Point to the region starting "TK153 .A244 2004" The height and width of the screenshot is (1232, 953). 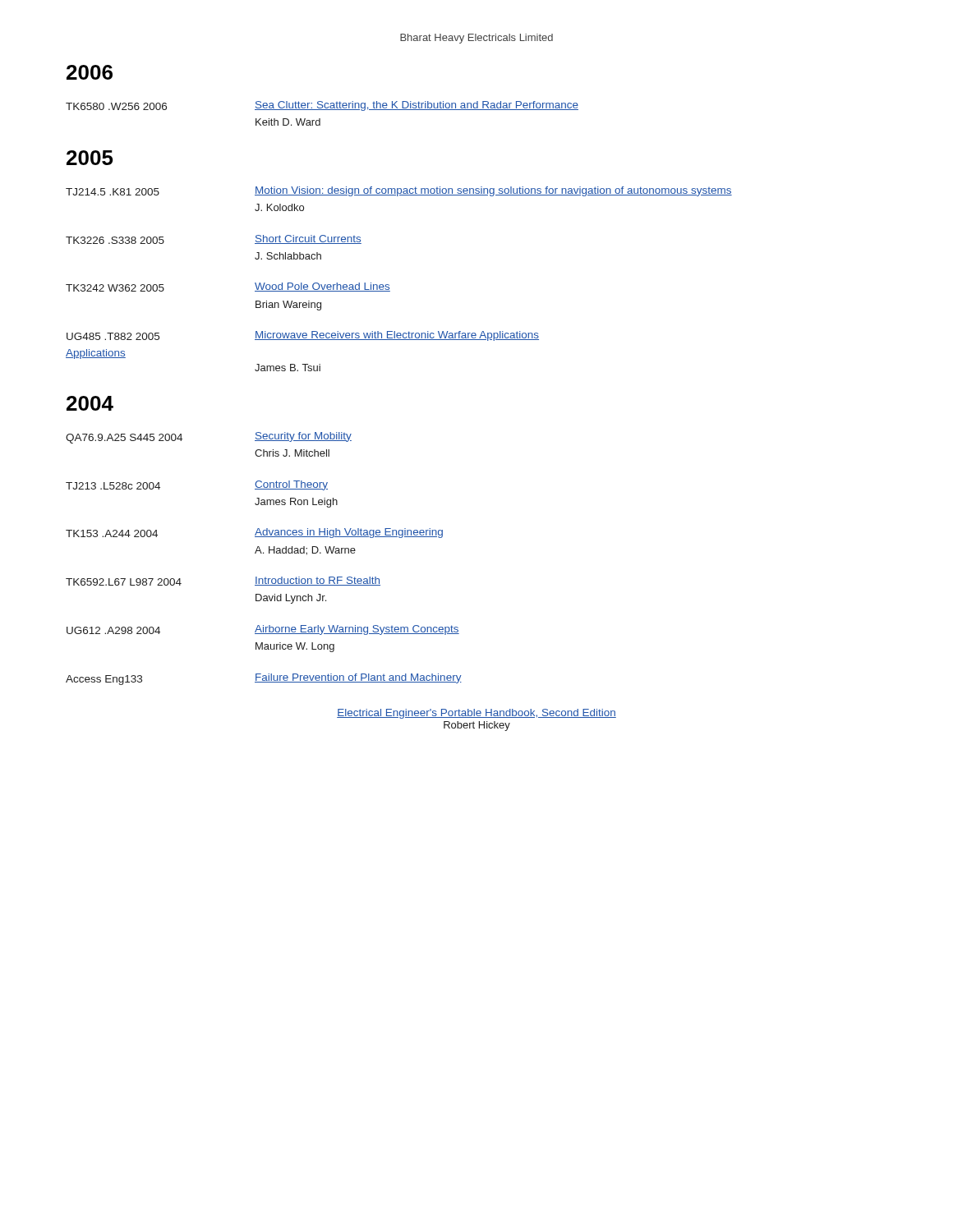click(254, 533)
